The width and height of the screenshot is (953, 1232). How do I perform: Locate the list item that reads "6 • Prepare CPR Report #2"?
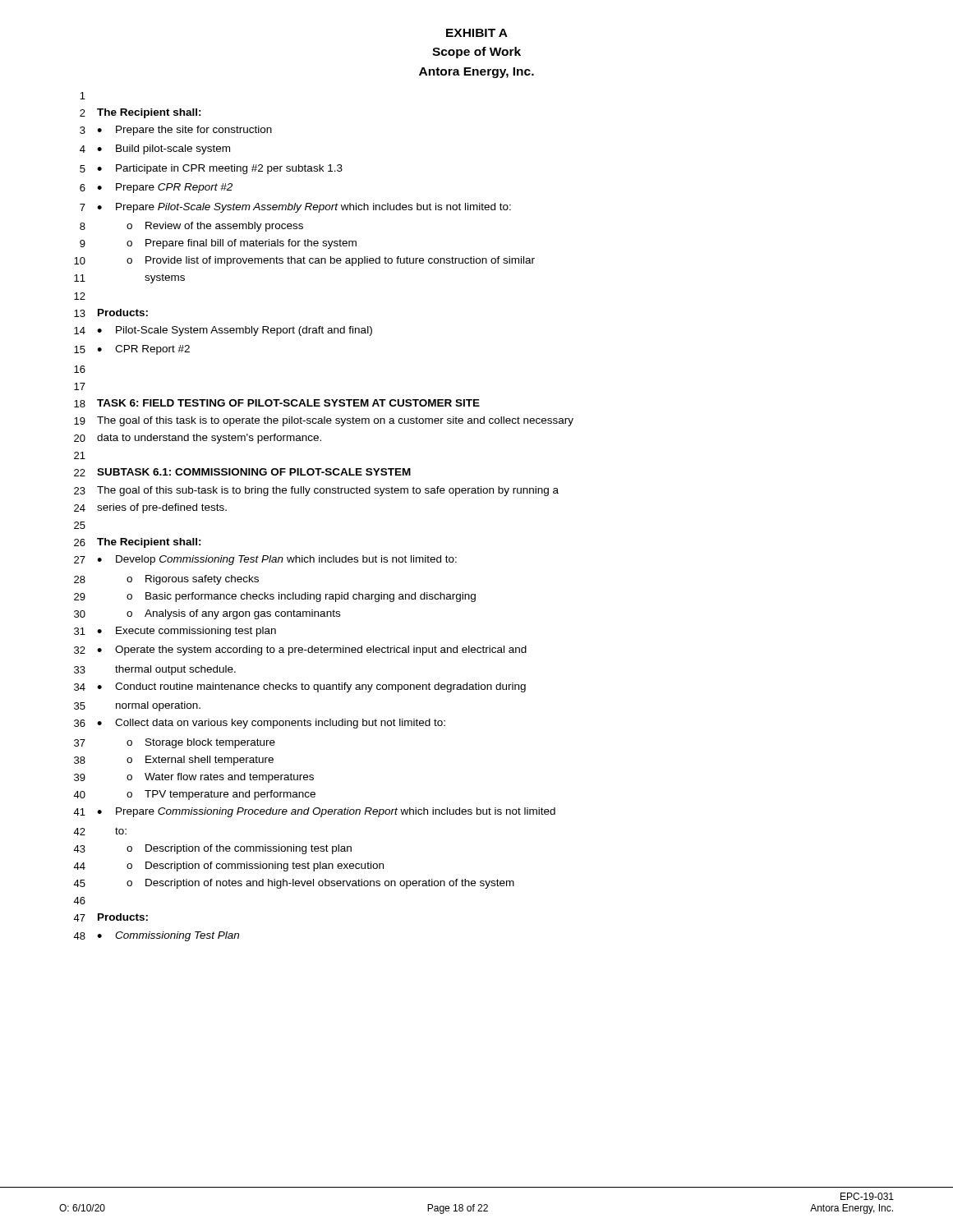[156, 188]
